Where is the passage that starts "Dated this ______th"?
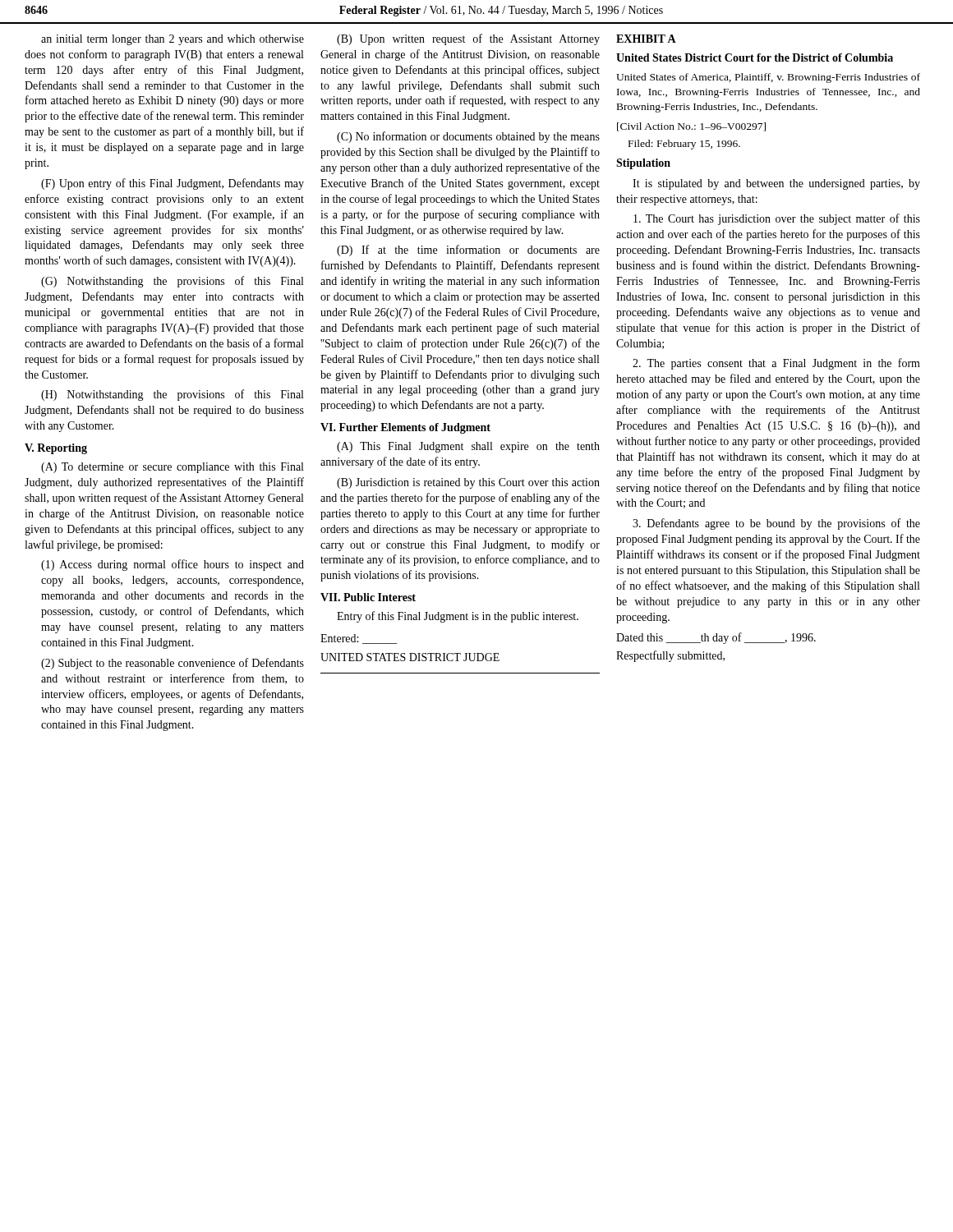This screenshot has height=1232, width=953. [x=768, y=648]
